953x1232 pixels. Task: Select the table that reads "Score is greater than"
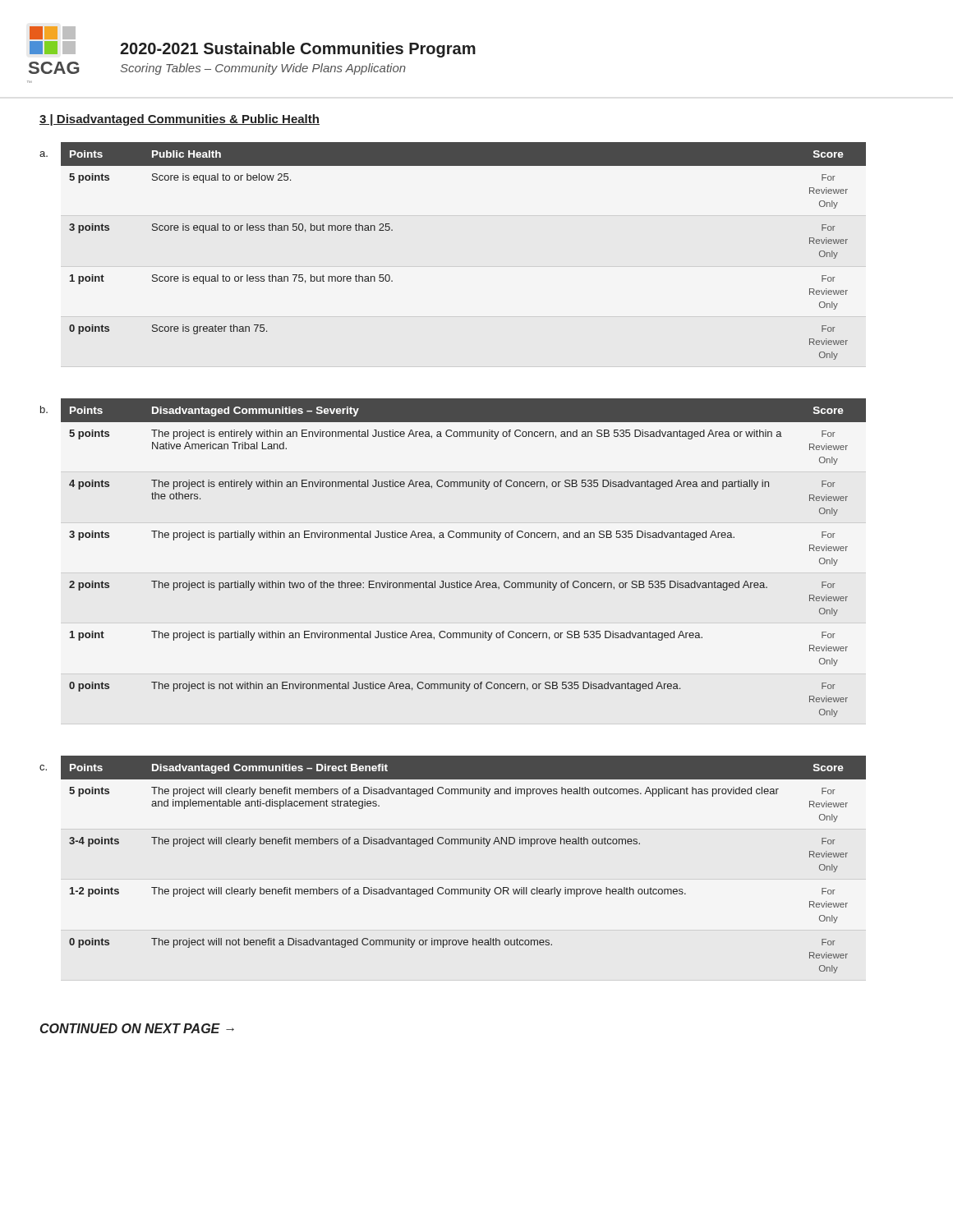(463, 255)
